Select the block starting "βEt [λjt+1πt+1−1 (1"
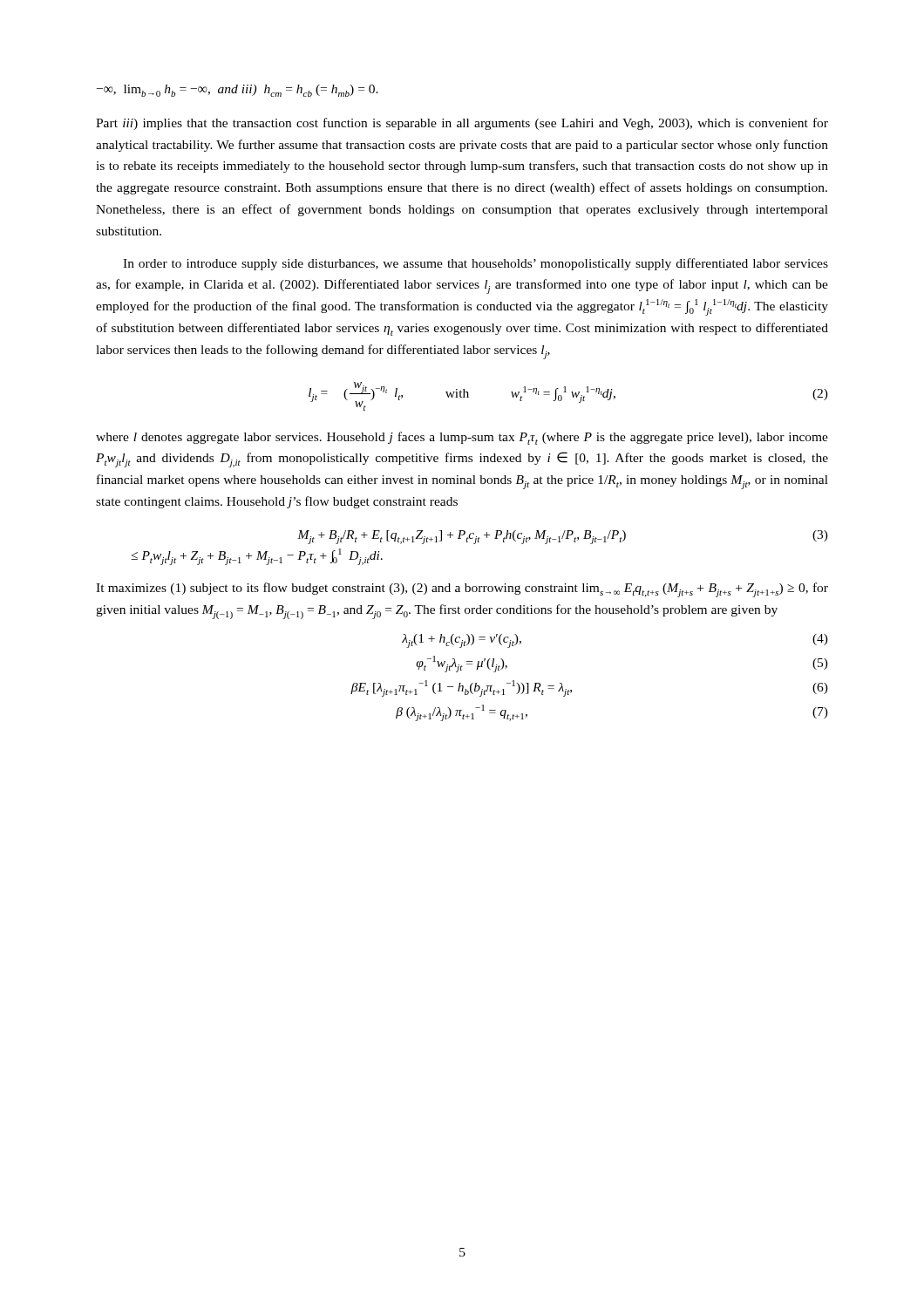The height and width of the screenshot is (1308, 924). [462, 687]
